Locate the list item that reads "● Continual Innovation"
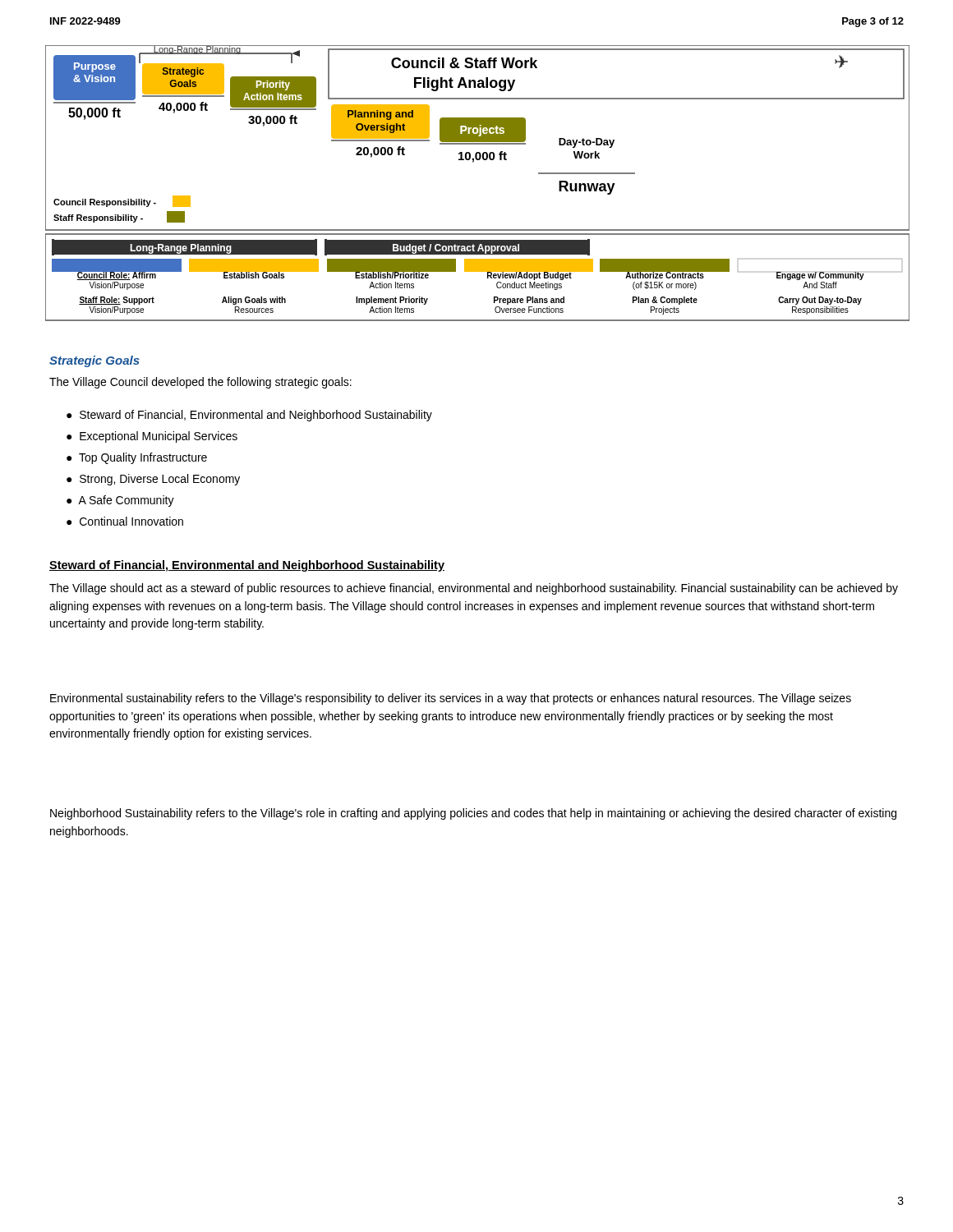Image resolution: width=953 pixels, height=1232 pixels. tap(125, 522)
